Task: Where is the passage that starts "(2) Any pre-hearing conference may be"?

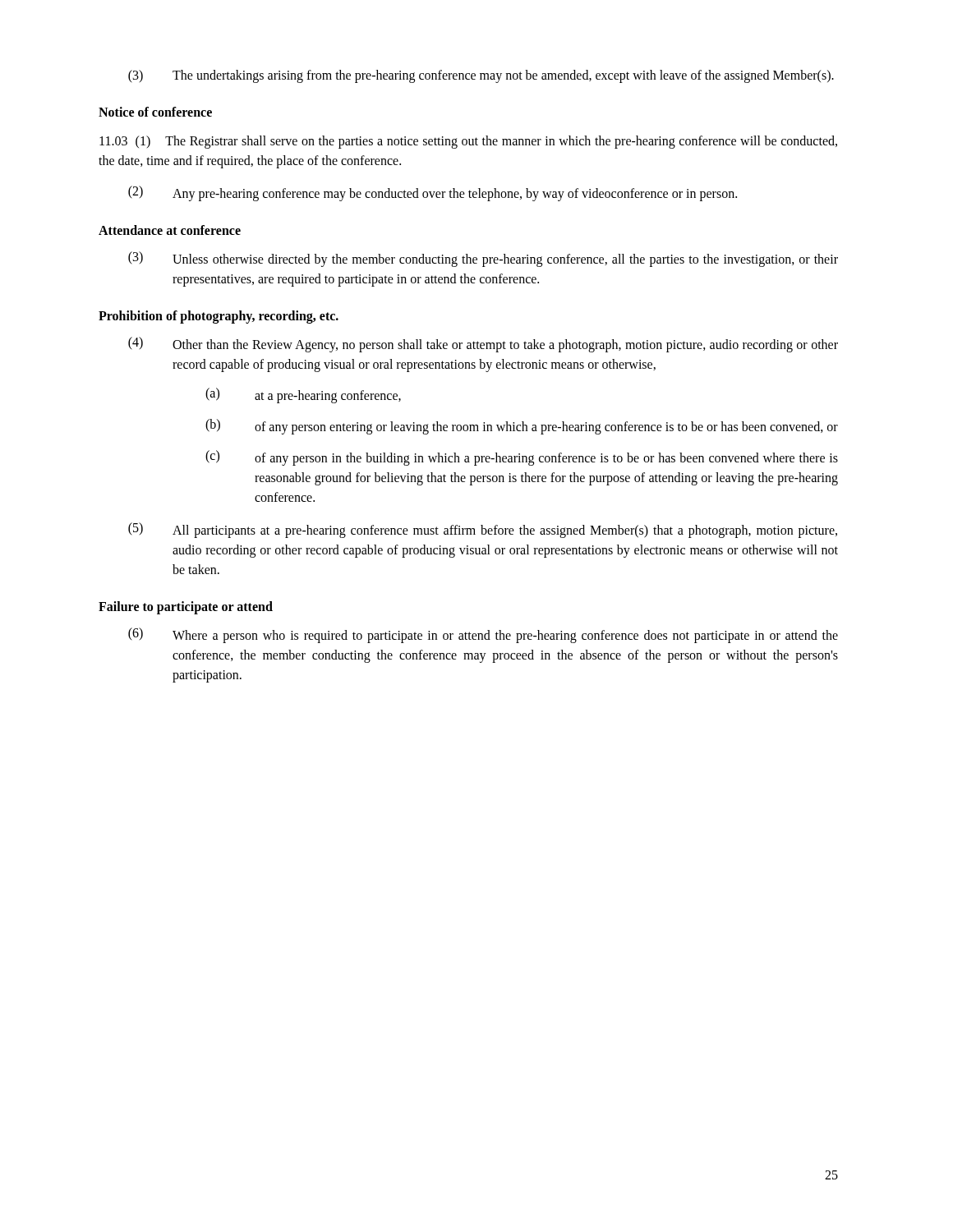Action: (468, 194)
